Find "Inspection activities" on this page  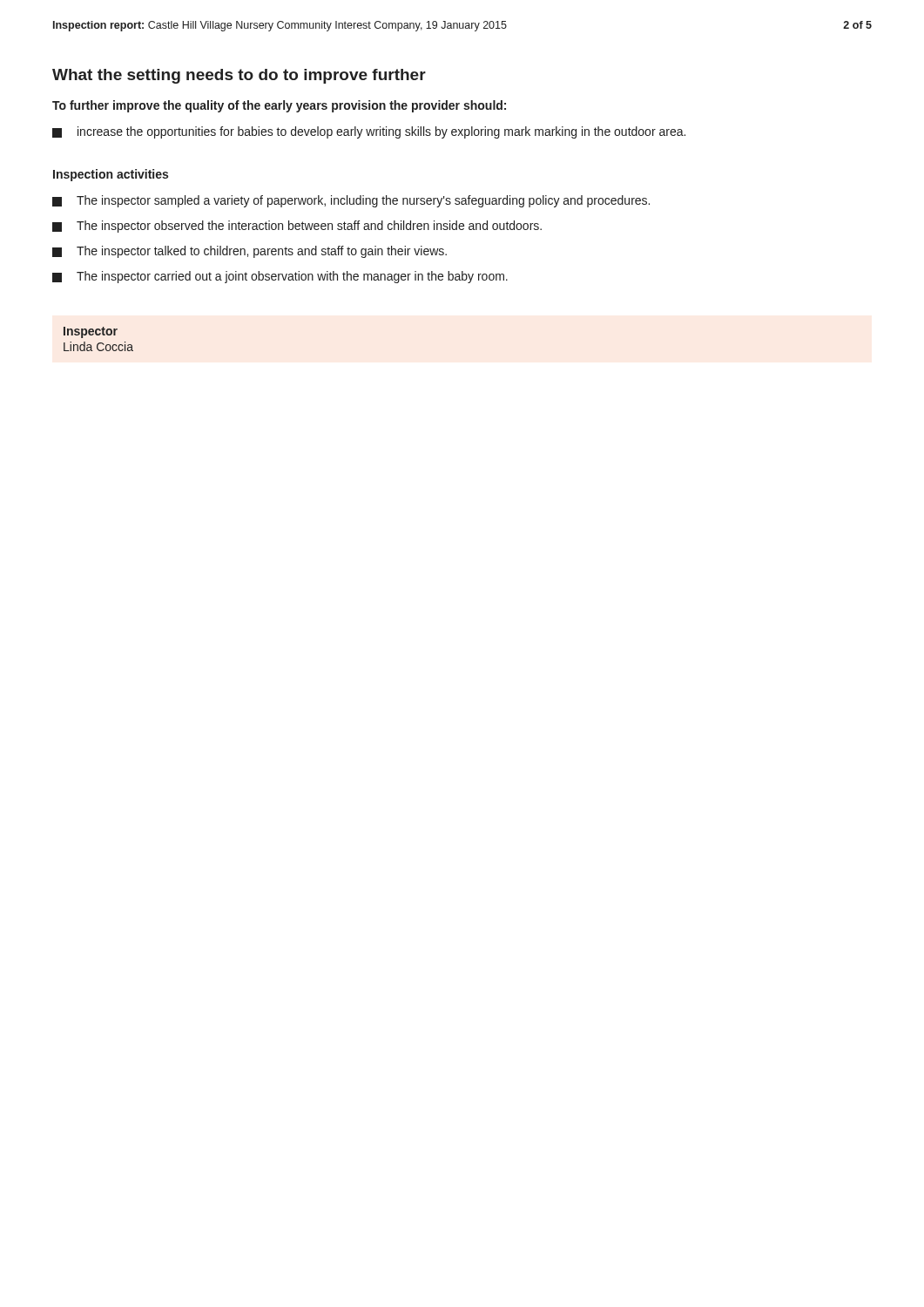(111, 174)
